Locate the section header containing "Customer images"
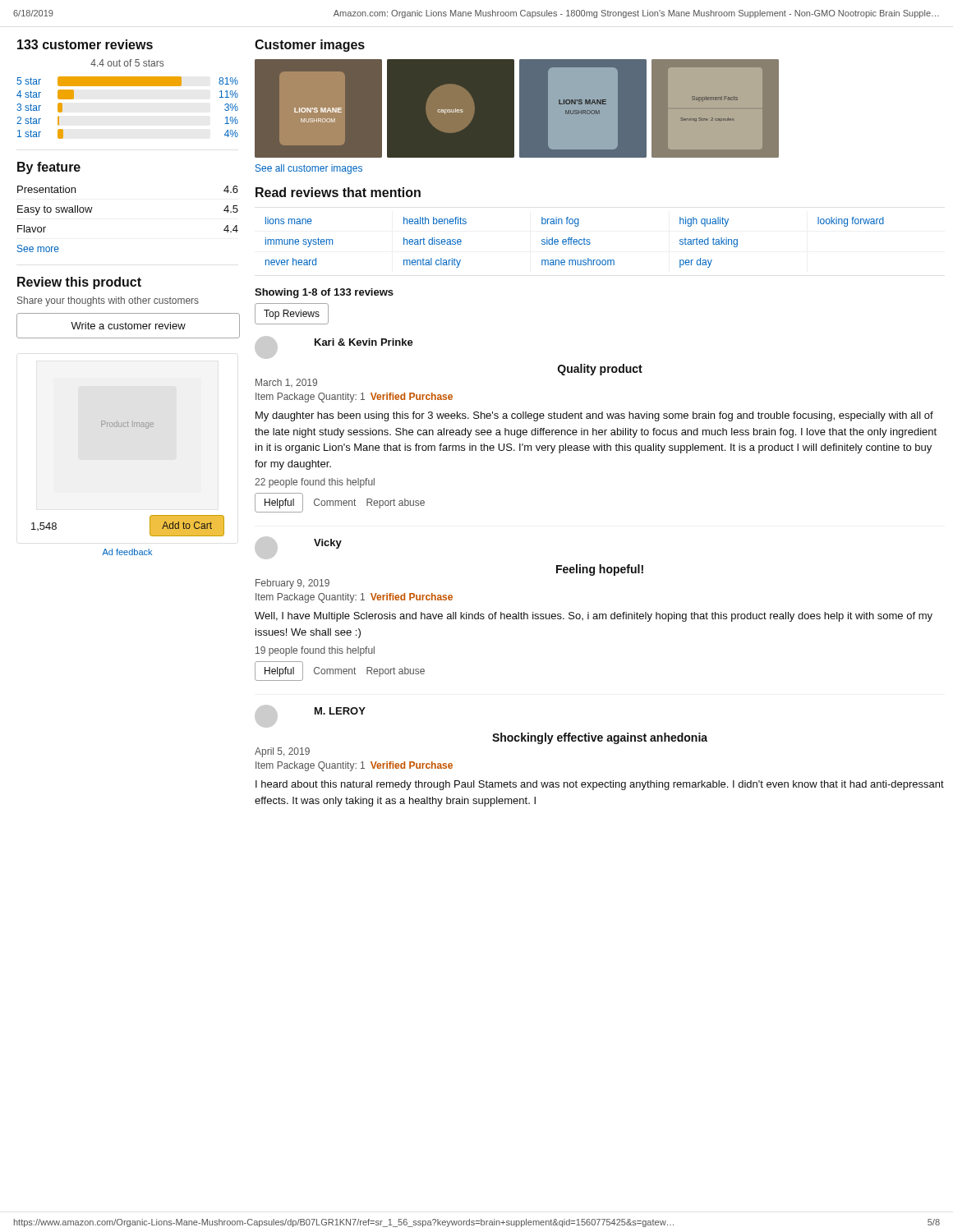 pyautogui.click(x=310, y=46)
